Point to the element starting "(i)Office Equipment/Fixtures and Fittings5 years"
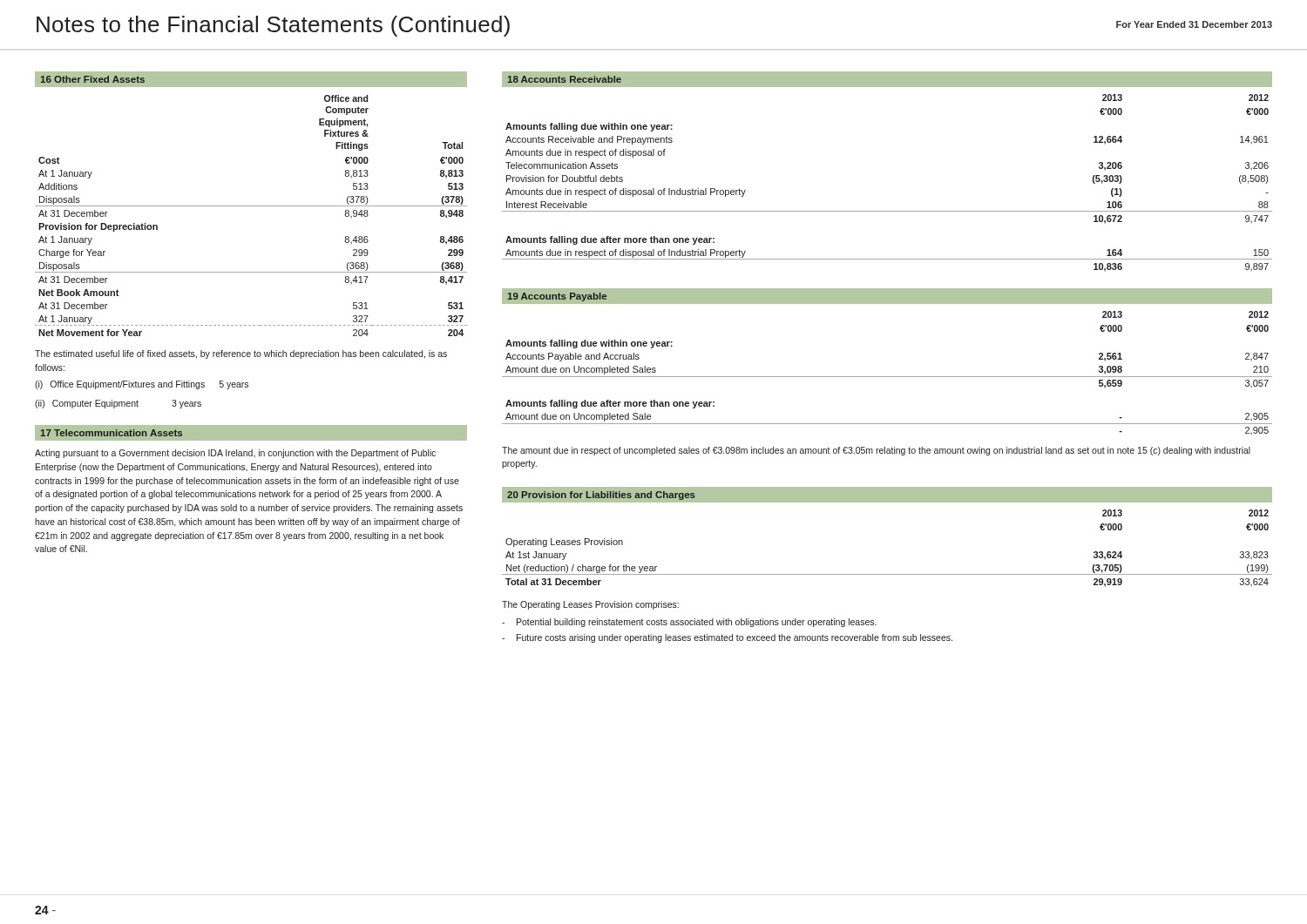Image resolution: width=1307 pixels, height=924 pixels. coord(142,385)
